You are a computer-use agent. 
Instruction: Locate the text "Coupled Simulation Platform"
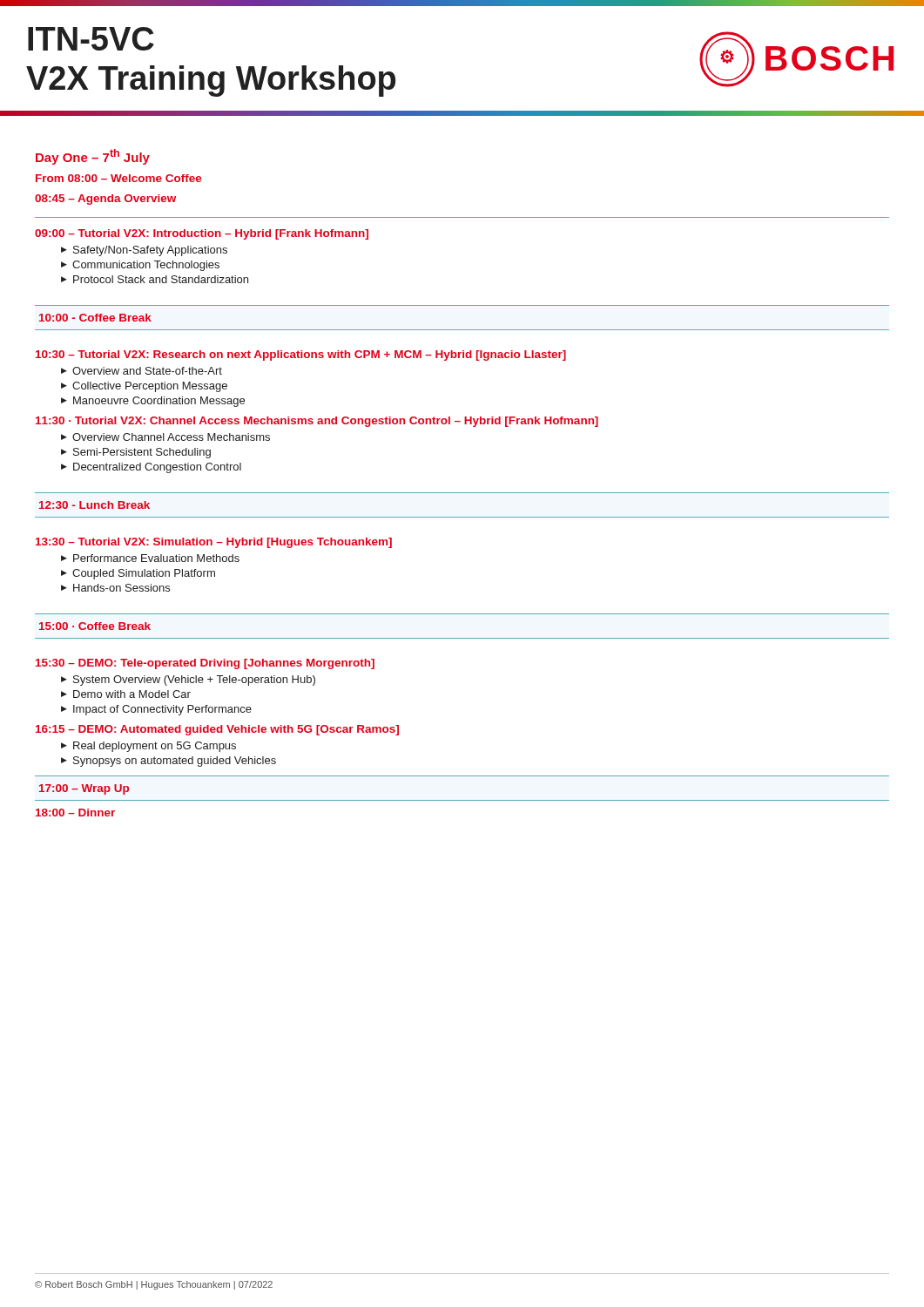pyautogui.click(x=144, y=573)
